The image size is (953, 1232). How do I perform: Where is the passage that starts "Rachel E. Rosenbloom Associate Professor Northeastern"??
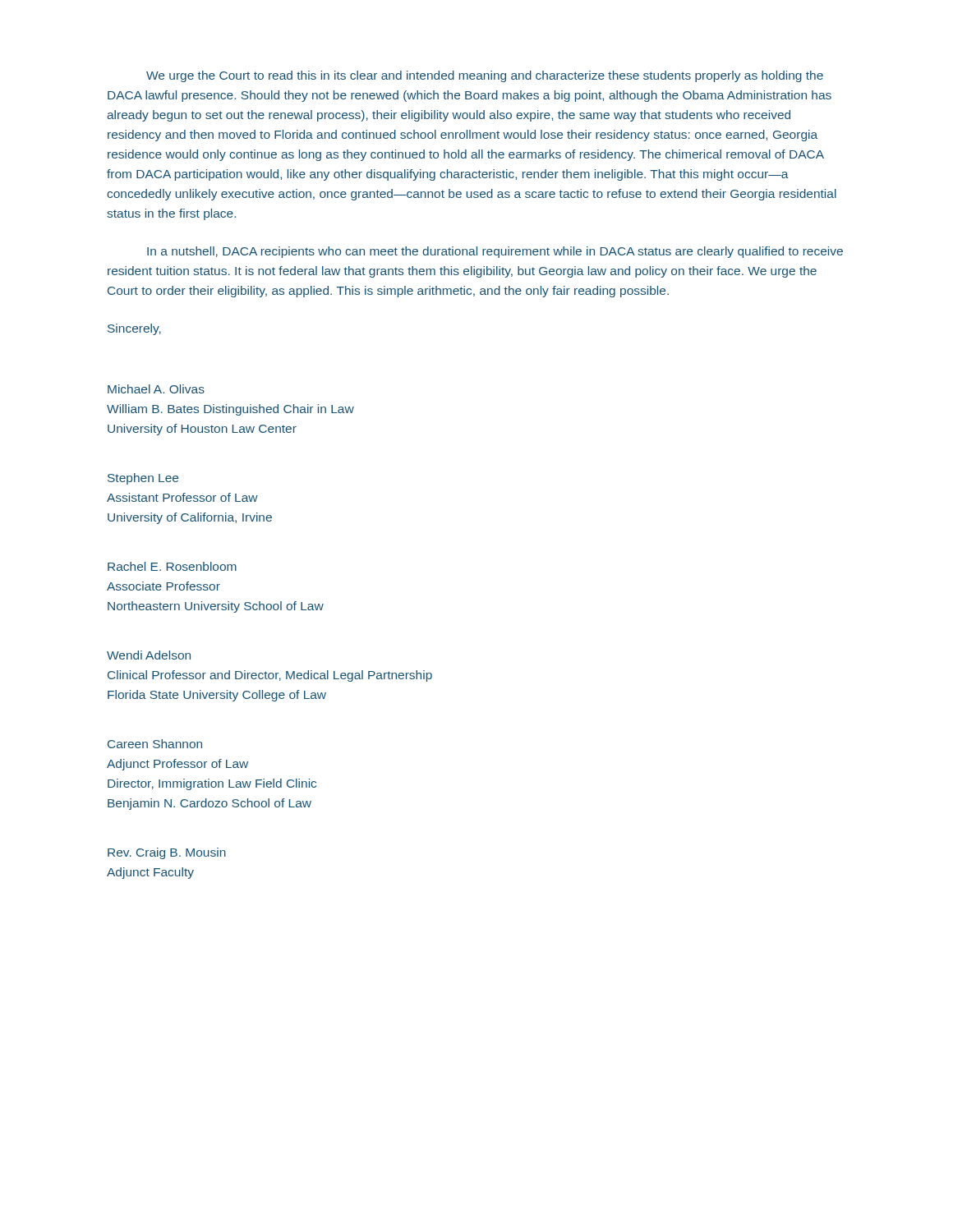click(215, 586)
